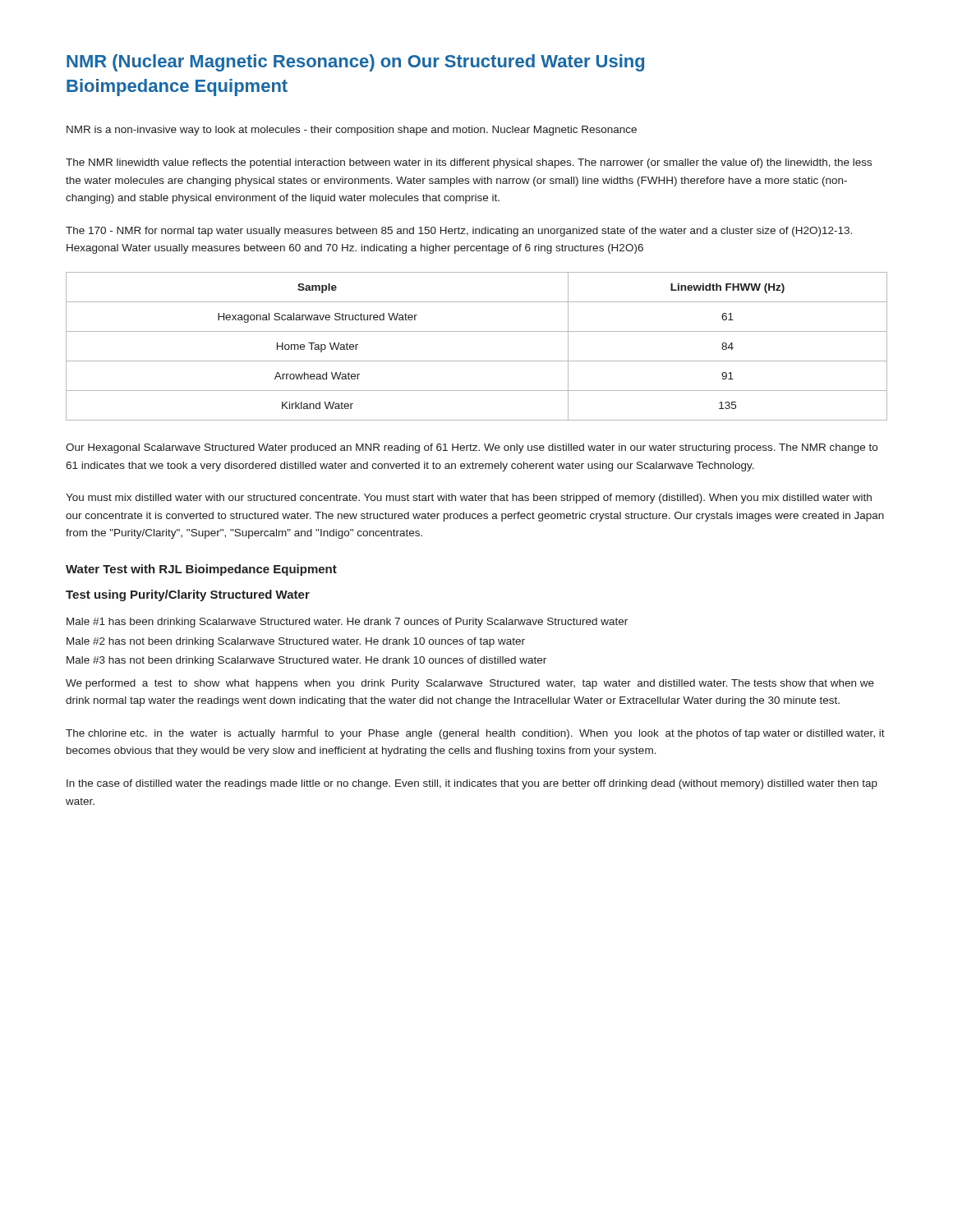This screenshot has width=953, height=1232.
Task: Select the text block containing "You must mix distilled water with our"
Action: (475, 515)
